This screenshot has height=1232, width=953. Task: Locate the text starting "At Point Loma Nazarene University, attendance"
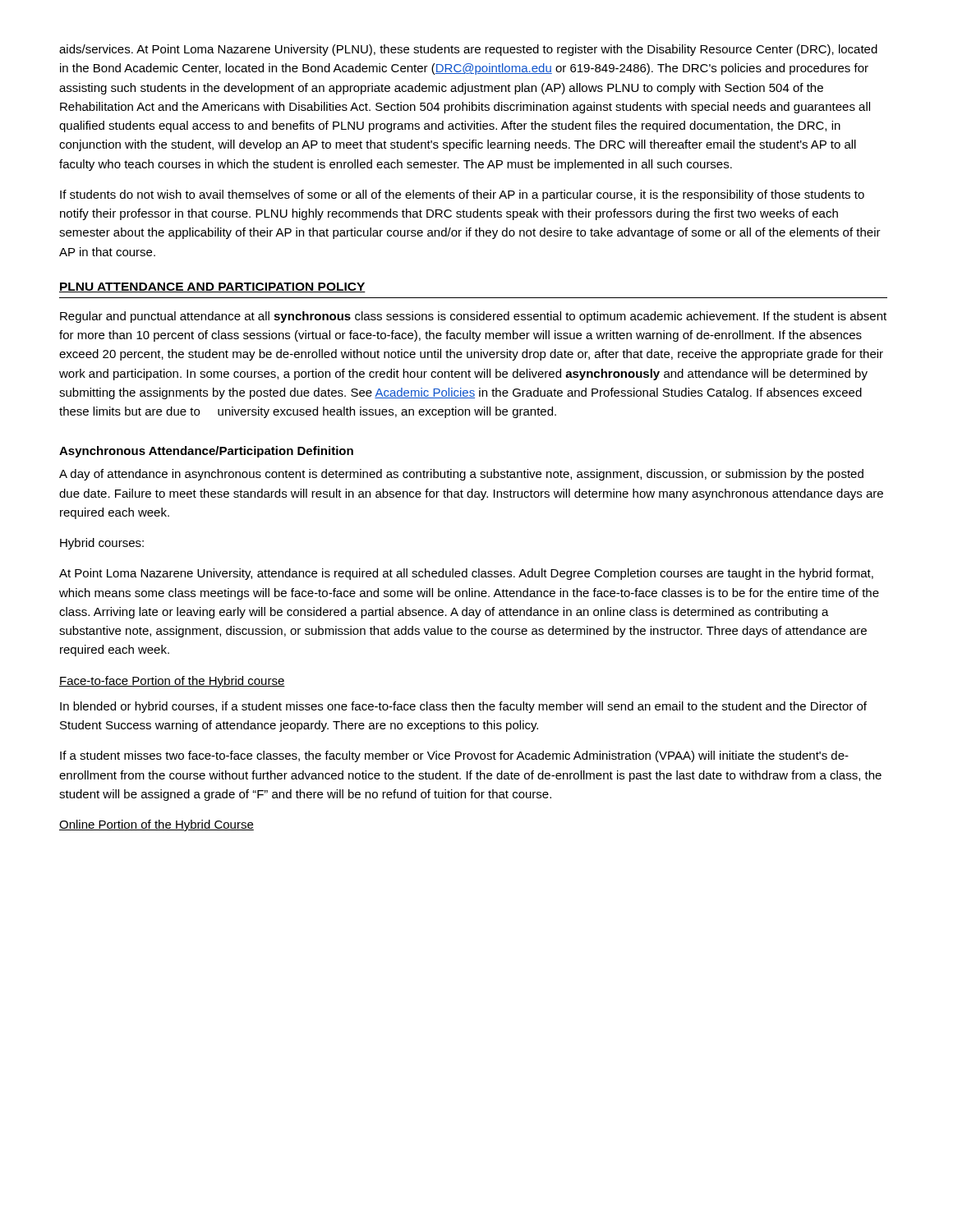pos(469,611)
